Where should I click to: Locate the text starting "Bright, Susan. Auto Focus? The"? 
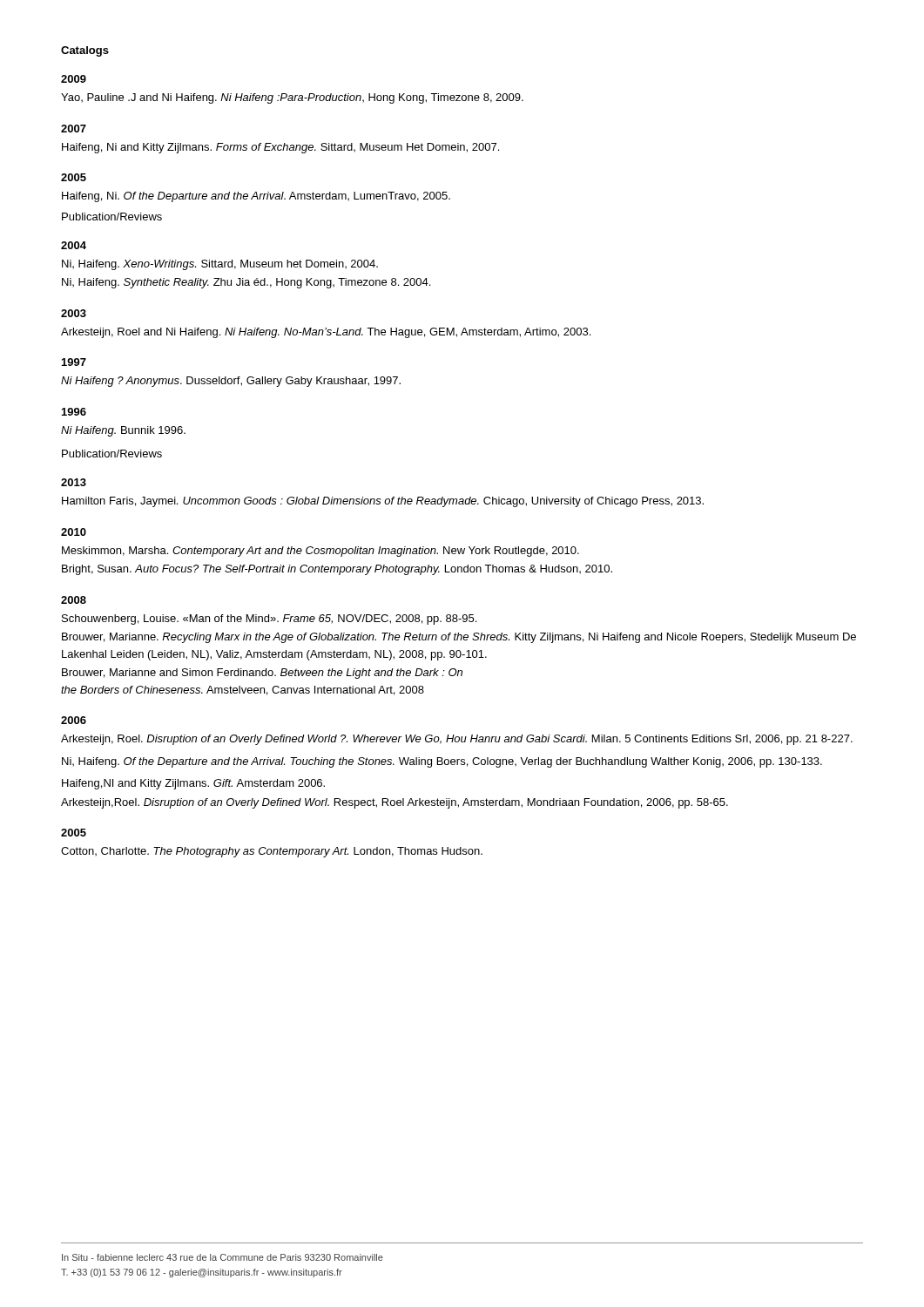click(337, 569)
